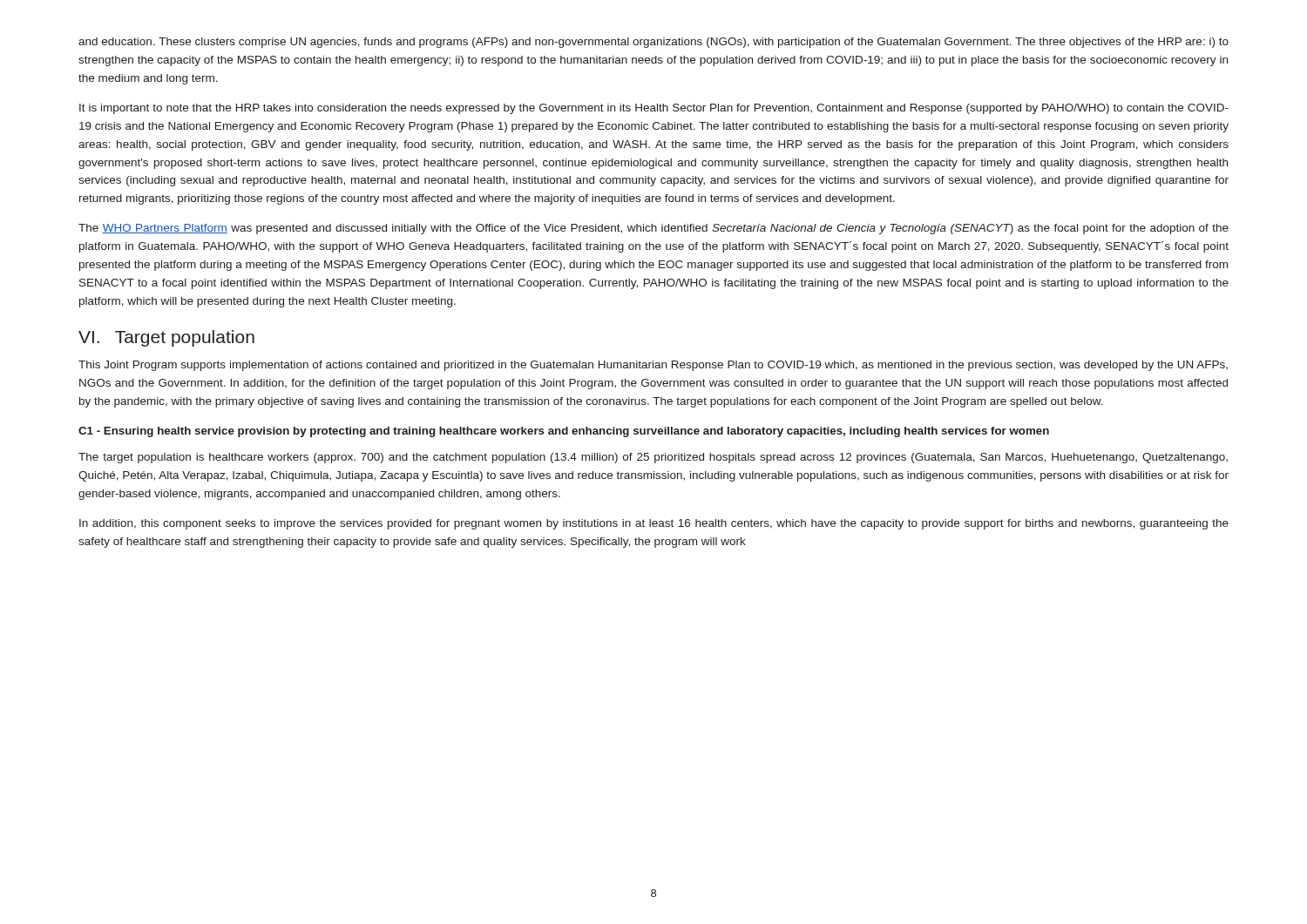Image resolution: width=1307 pixels, height=924 pixels.
Task: Select the passage starting "and education. These"
Action: [x=654, y=60]
